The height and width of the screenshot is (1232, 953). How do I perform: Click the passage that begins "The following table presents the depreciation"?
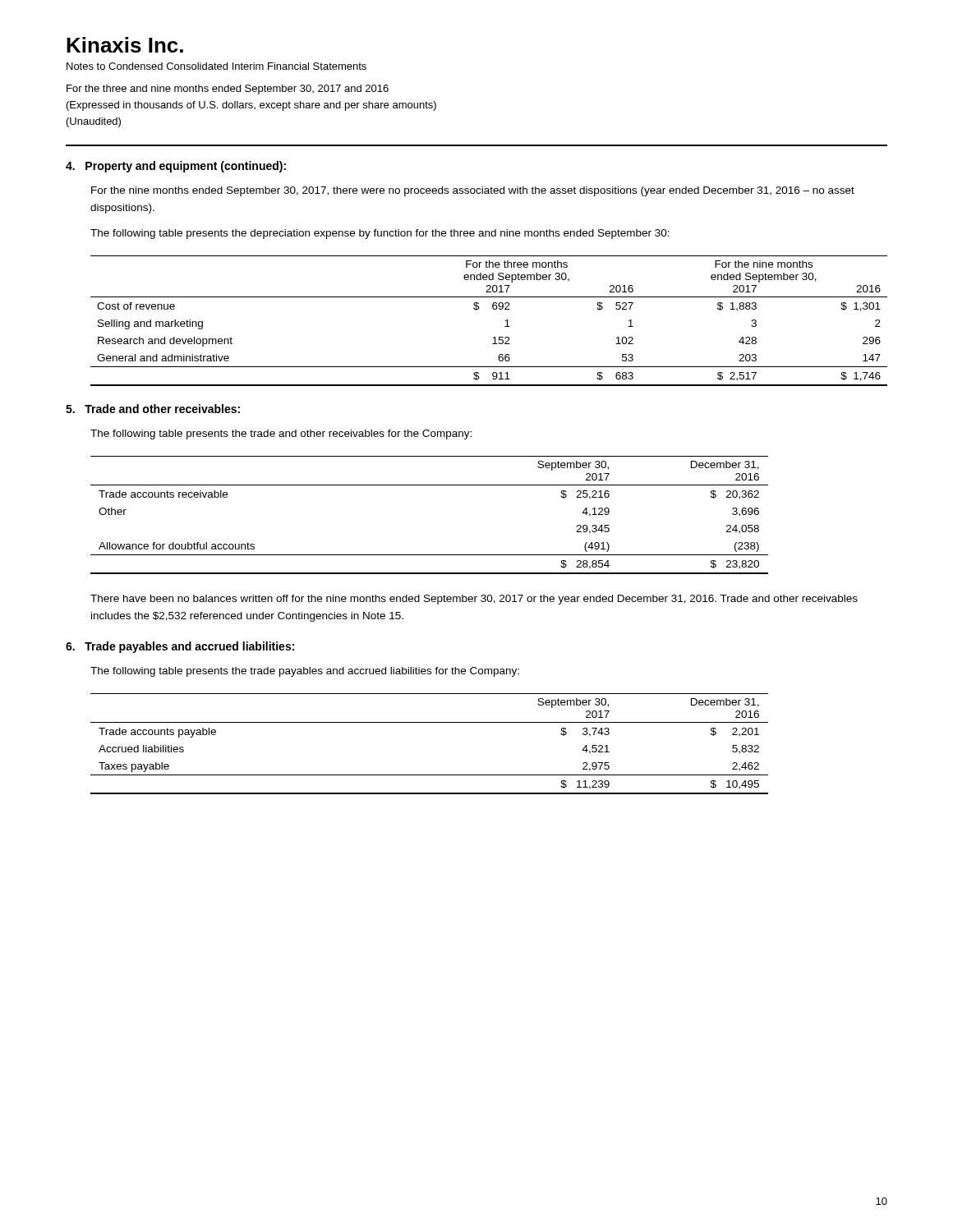[380, 233]
